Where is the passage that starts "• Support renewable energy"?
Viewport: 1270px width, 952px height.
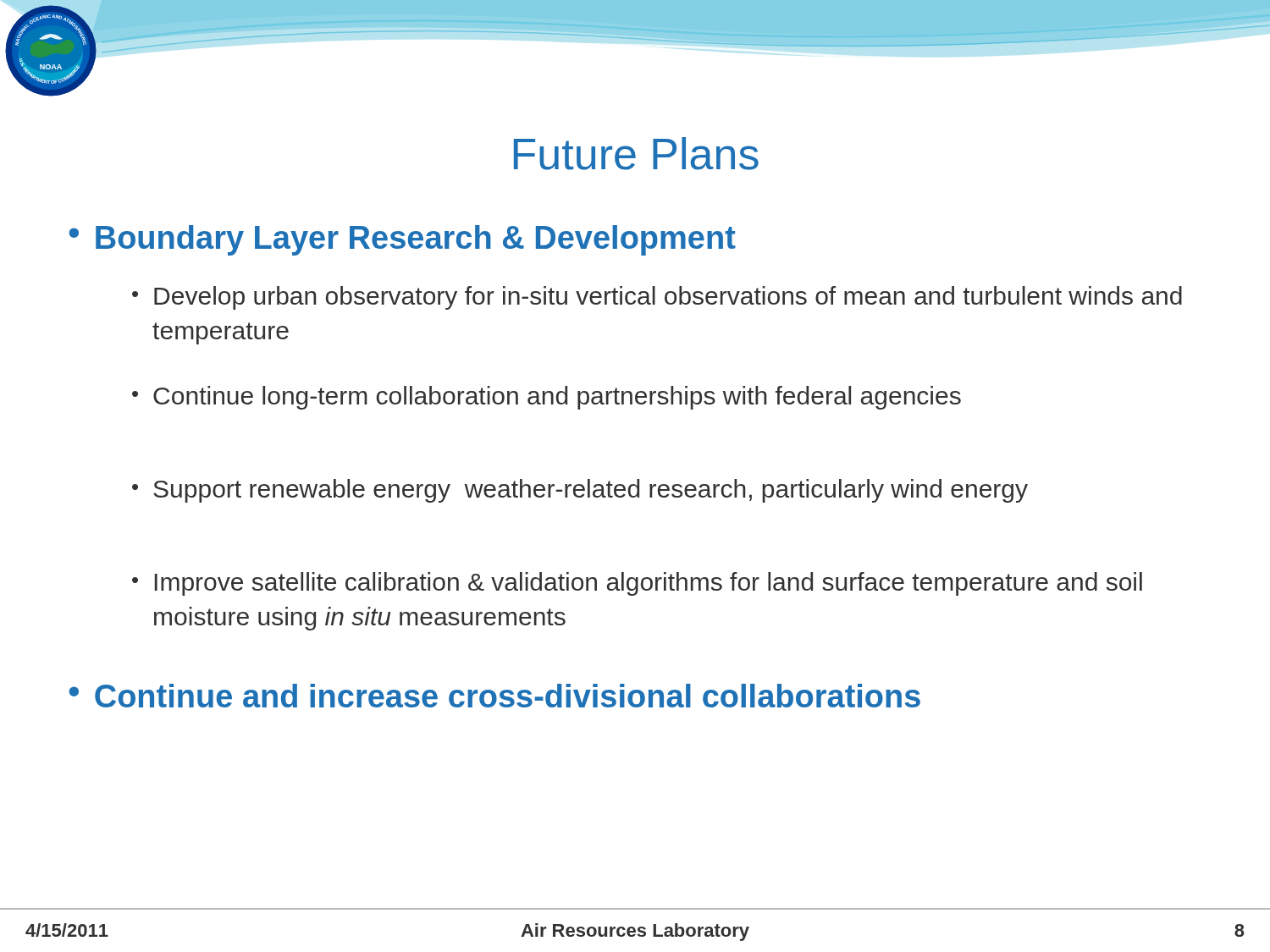click(x=580, y=489)
